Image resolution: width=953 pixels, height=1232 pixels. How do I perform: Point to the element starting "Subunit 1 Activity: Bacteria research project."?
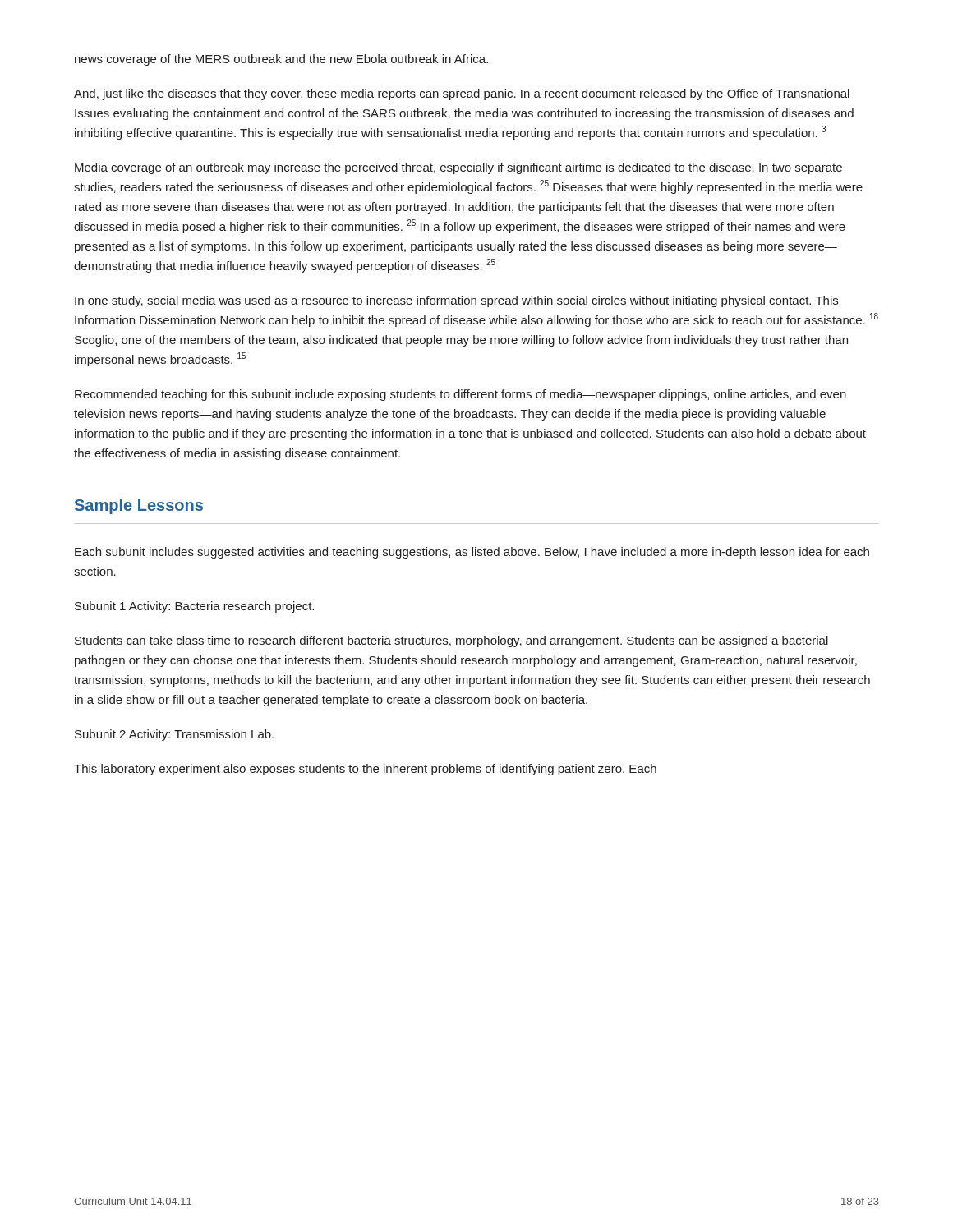tap(195, 606)
